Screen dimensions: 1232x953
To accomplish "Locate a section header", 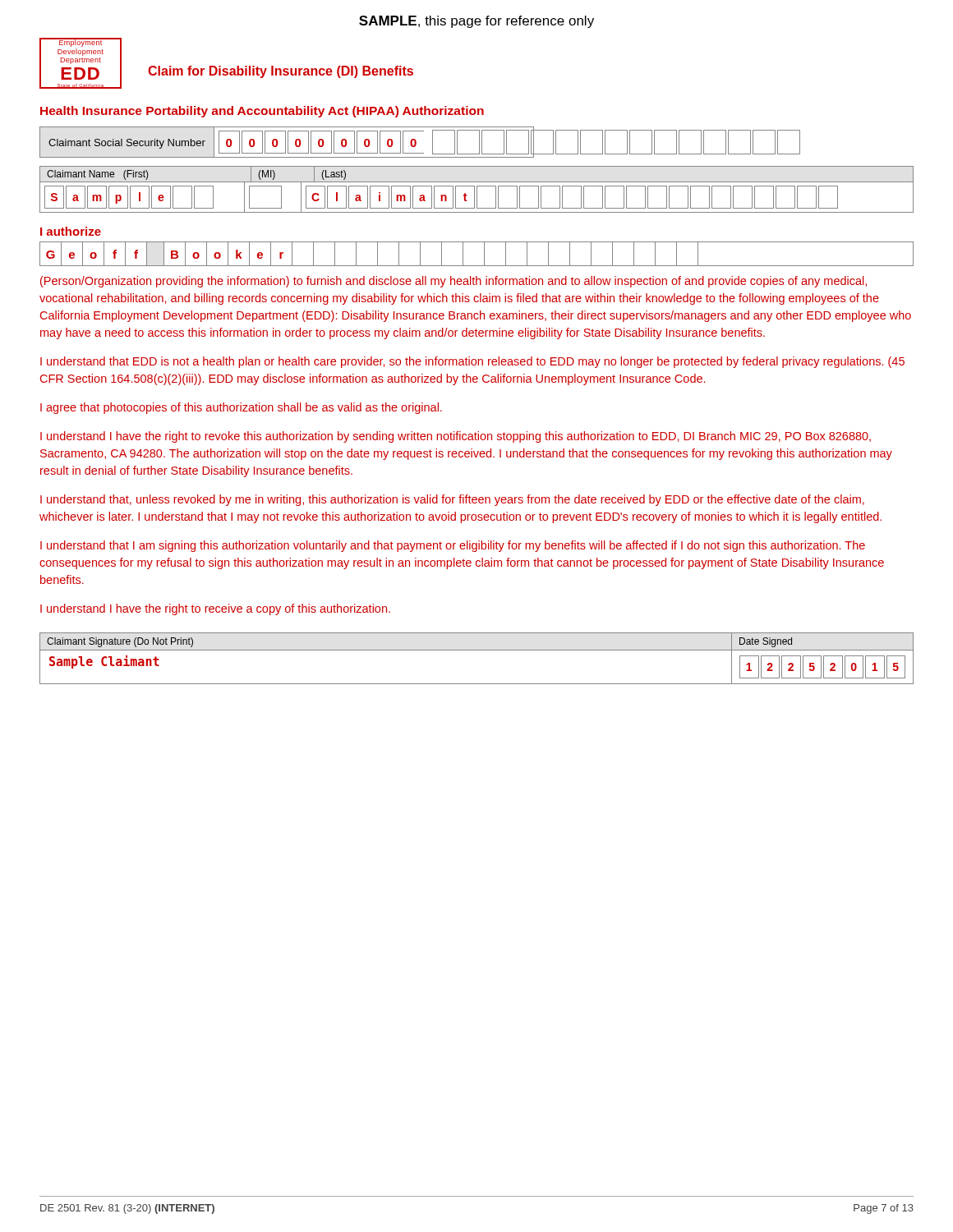I will (x=262, y=110).
